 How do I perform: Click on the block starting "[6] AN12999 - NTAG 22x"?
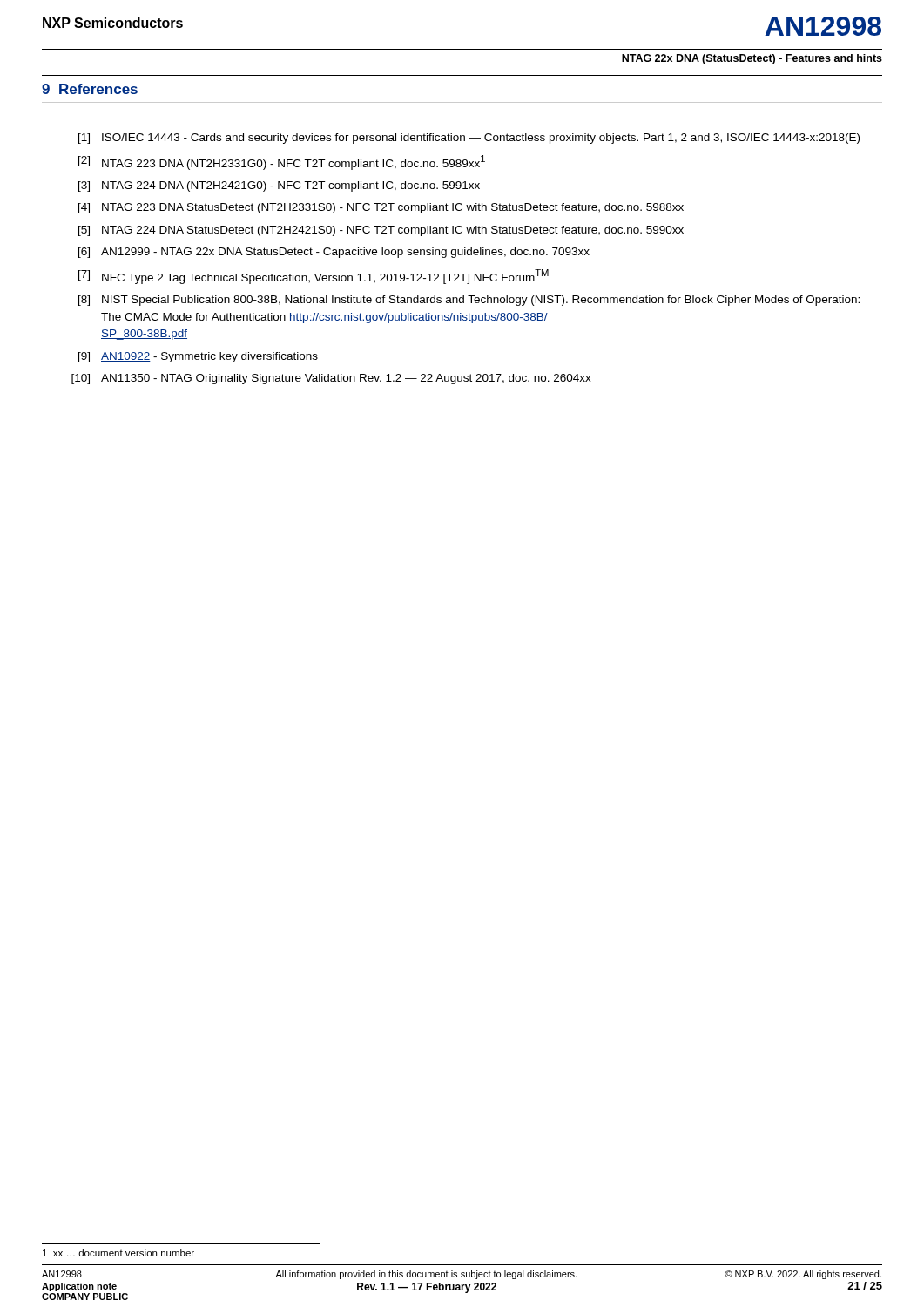[462, 252]
